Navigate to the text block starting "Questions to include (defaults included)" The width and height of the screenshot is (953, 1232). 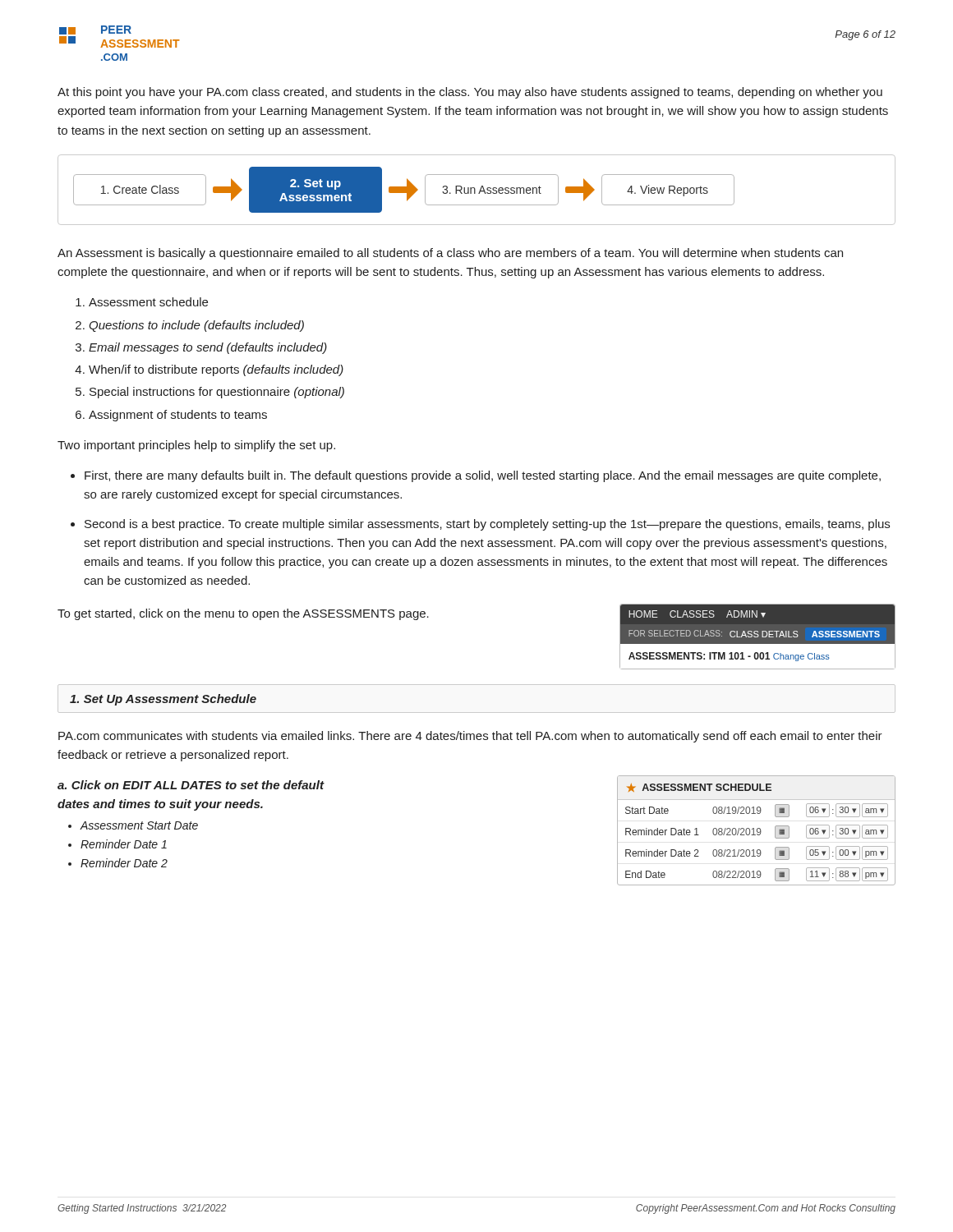pyautogui.click(x=197, y=324)
